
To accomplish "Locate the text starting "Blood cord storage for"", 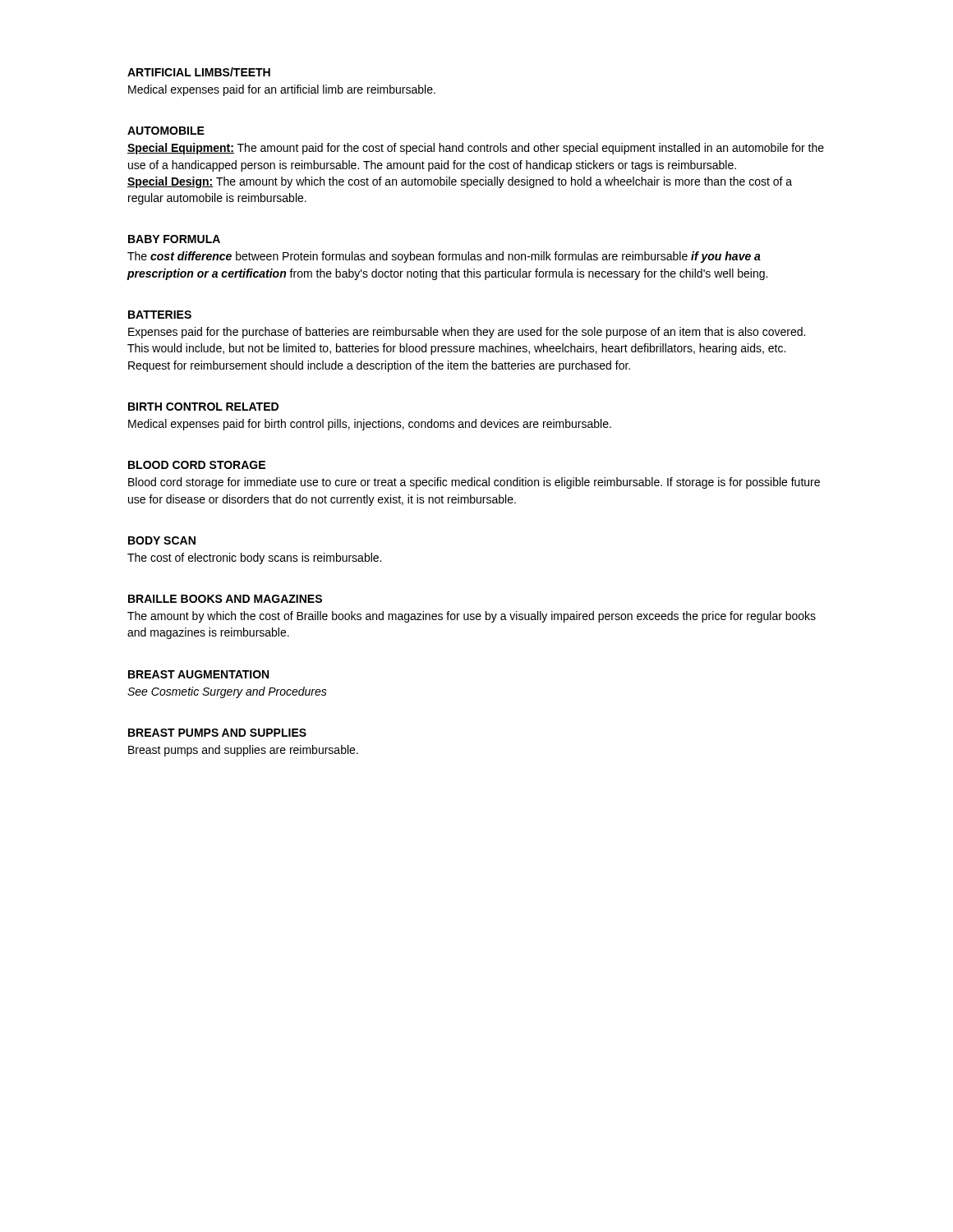I will 474,491.
